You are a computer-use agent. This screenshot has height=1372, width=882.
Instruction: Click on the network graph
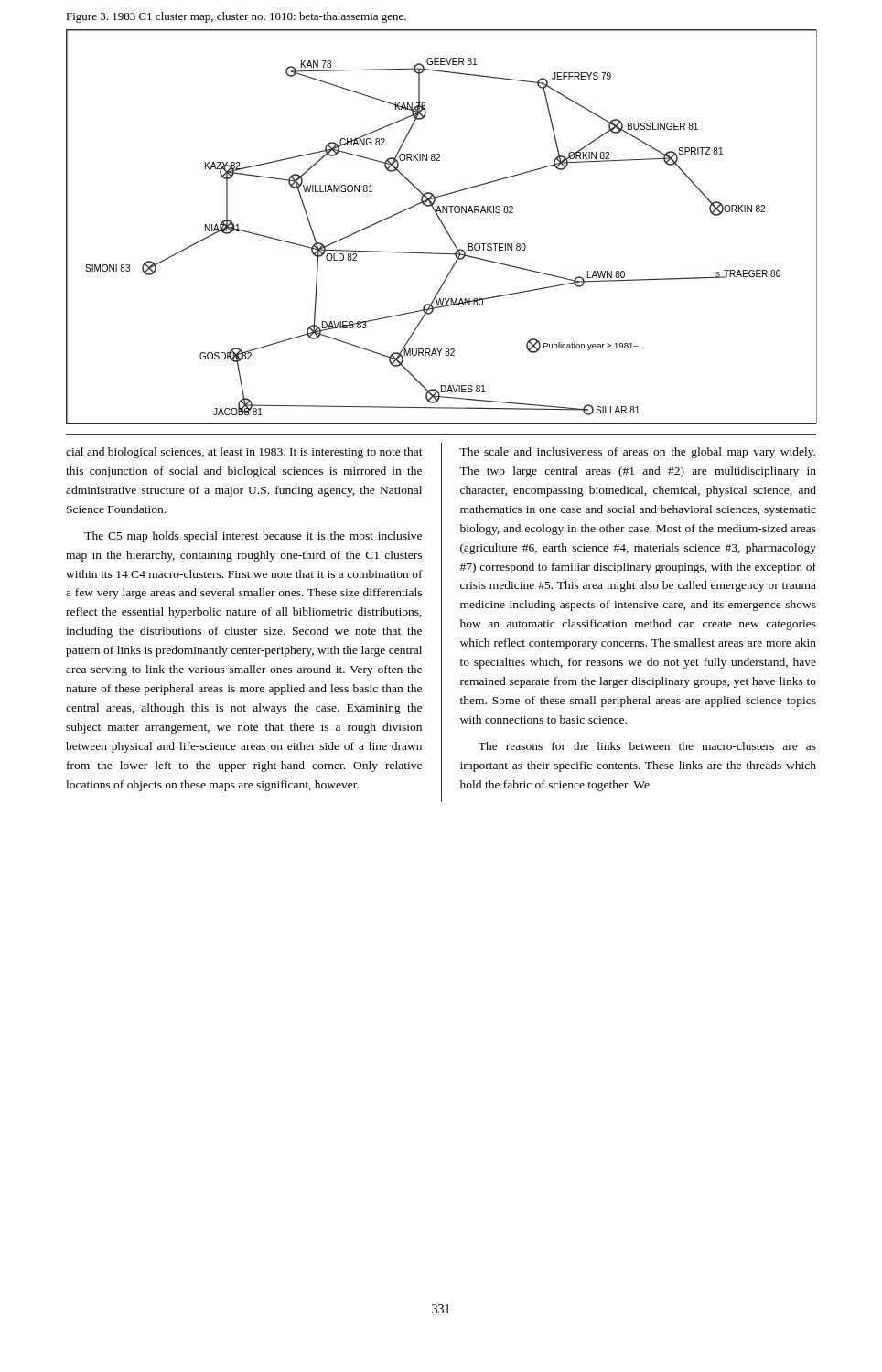(x=441, y=227)
